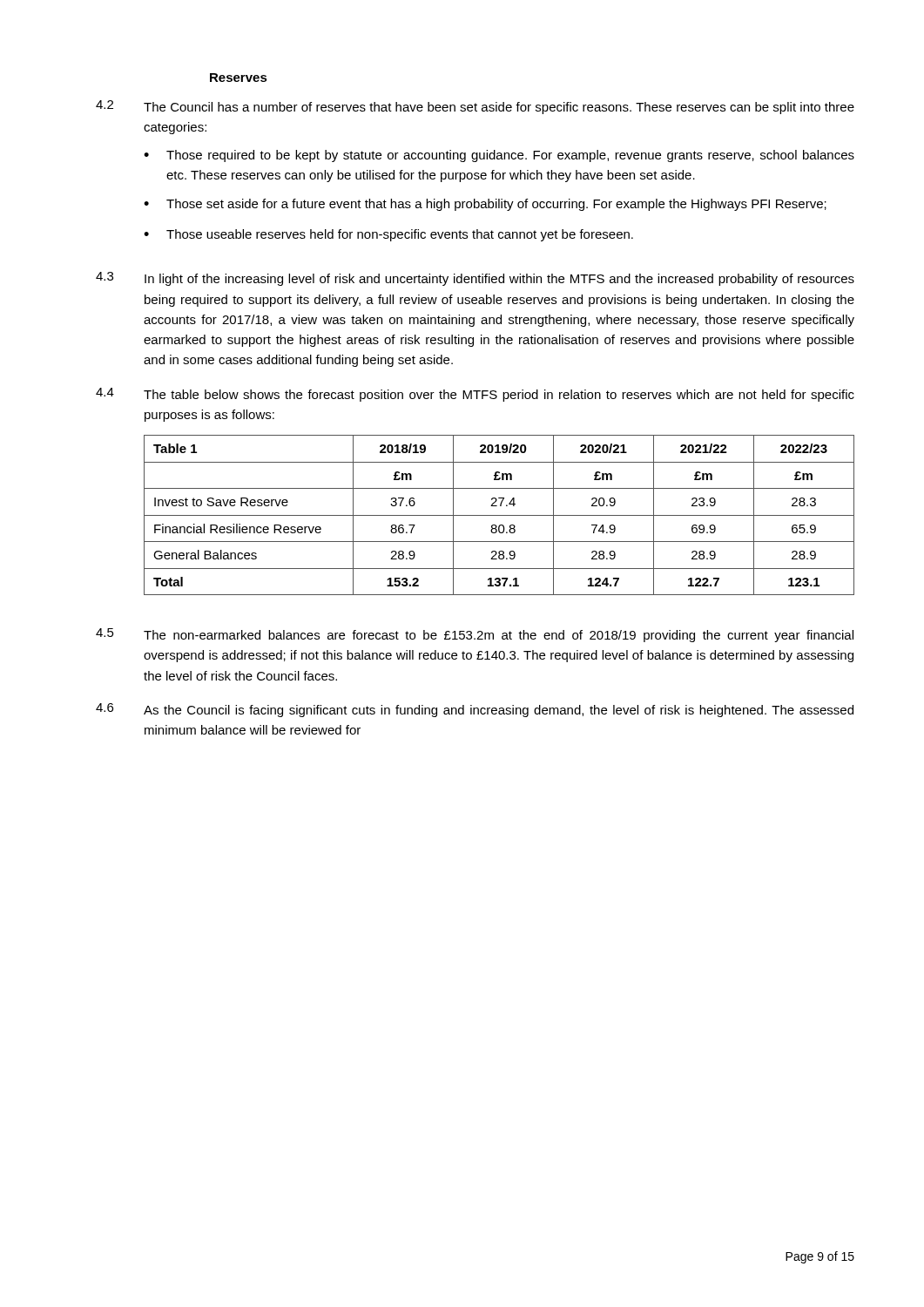Find the block on this page that starts "4 The table below shows the forecast position"

coord(475,497)
